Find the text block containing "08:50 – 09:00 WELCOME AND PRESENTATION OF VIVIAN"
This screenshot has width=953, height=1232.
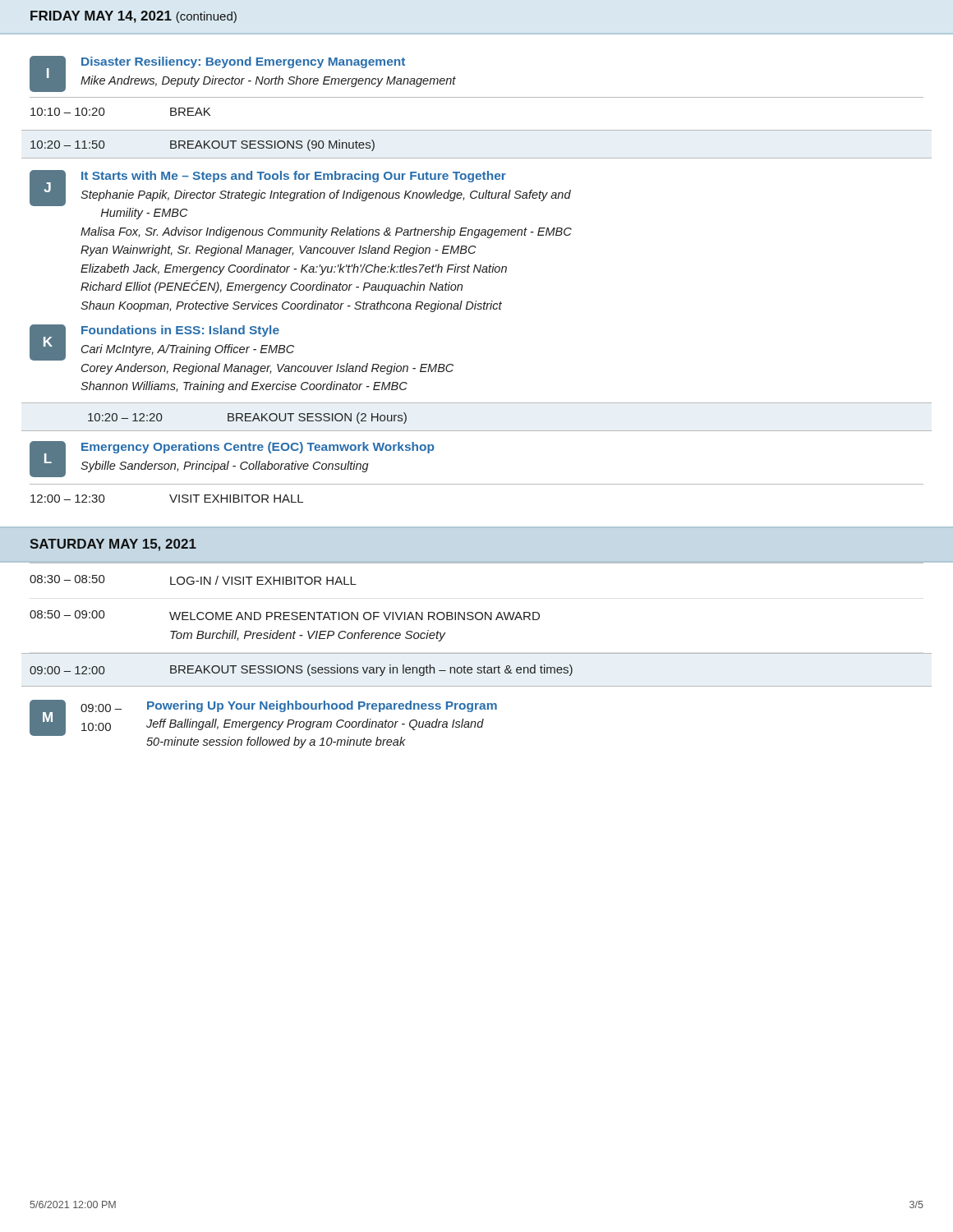[285, 626]
